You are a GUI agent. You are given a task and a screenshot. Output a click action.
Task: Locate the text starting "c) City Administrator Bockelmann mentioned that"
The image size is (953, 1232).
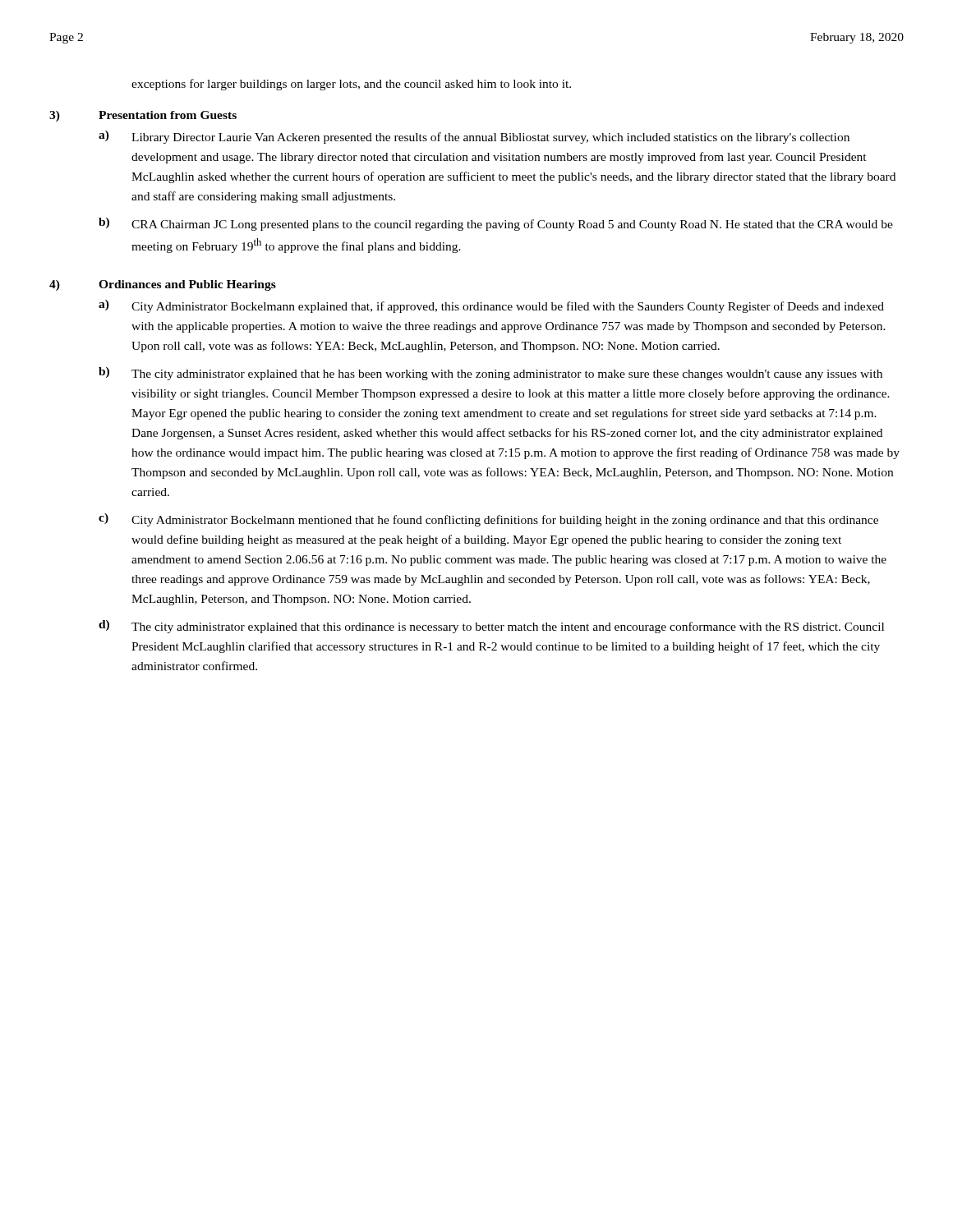click(501, 559)
